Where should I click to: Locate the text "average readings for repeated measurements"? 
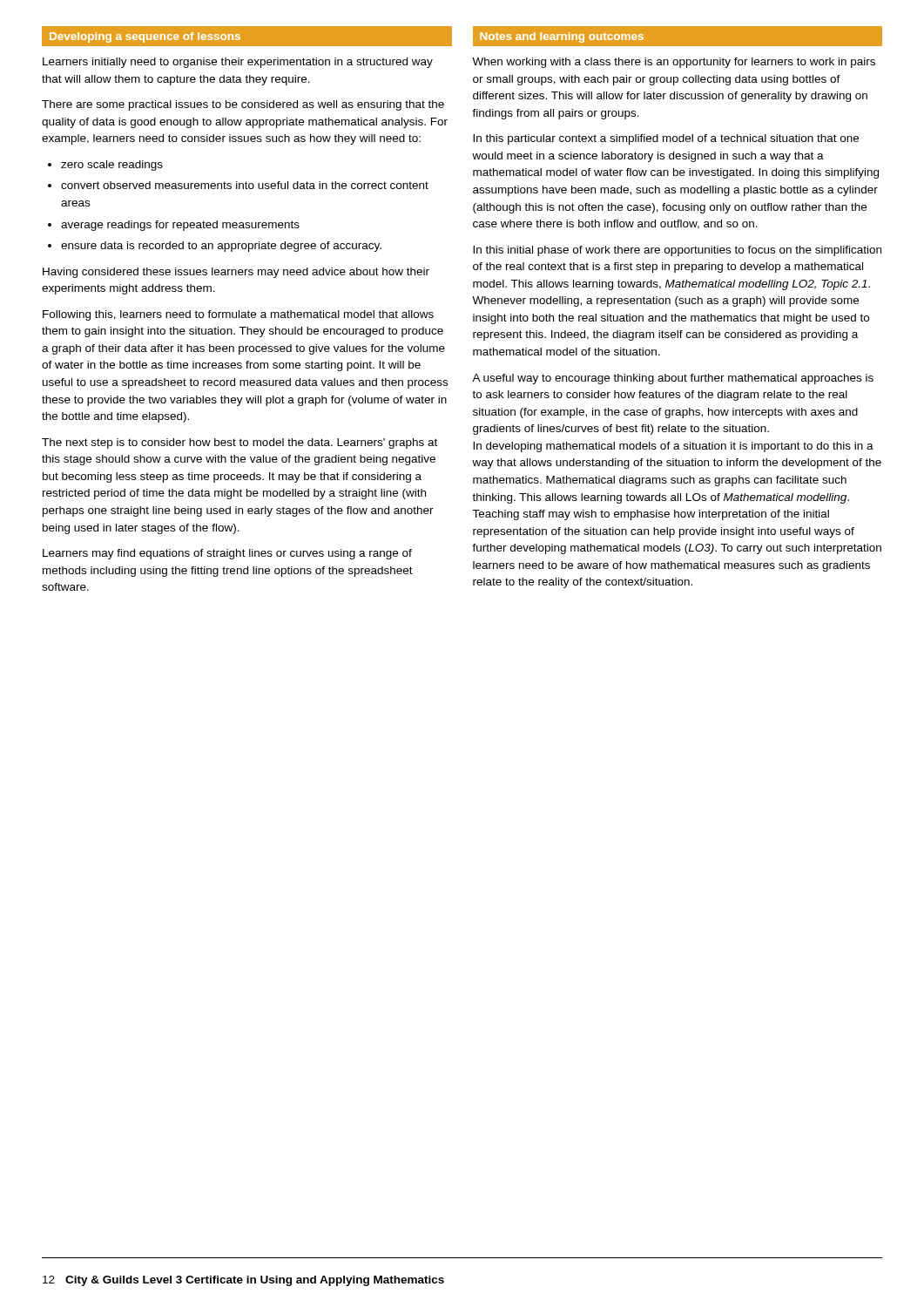pos(180,224)
